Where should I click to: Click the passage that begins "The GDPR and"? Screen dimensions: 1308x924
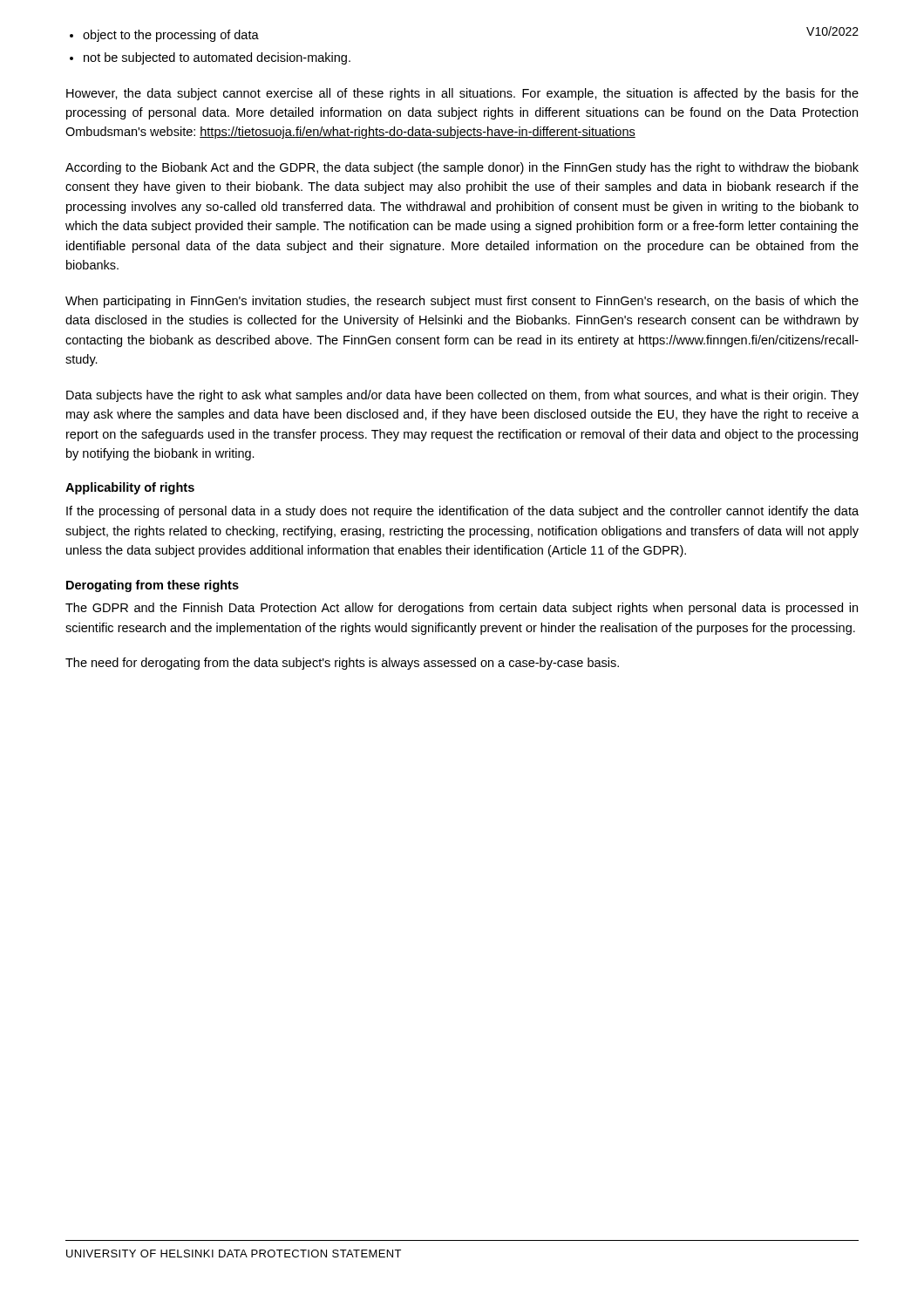462,618
